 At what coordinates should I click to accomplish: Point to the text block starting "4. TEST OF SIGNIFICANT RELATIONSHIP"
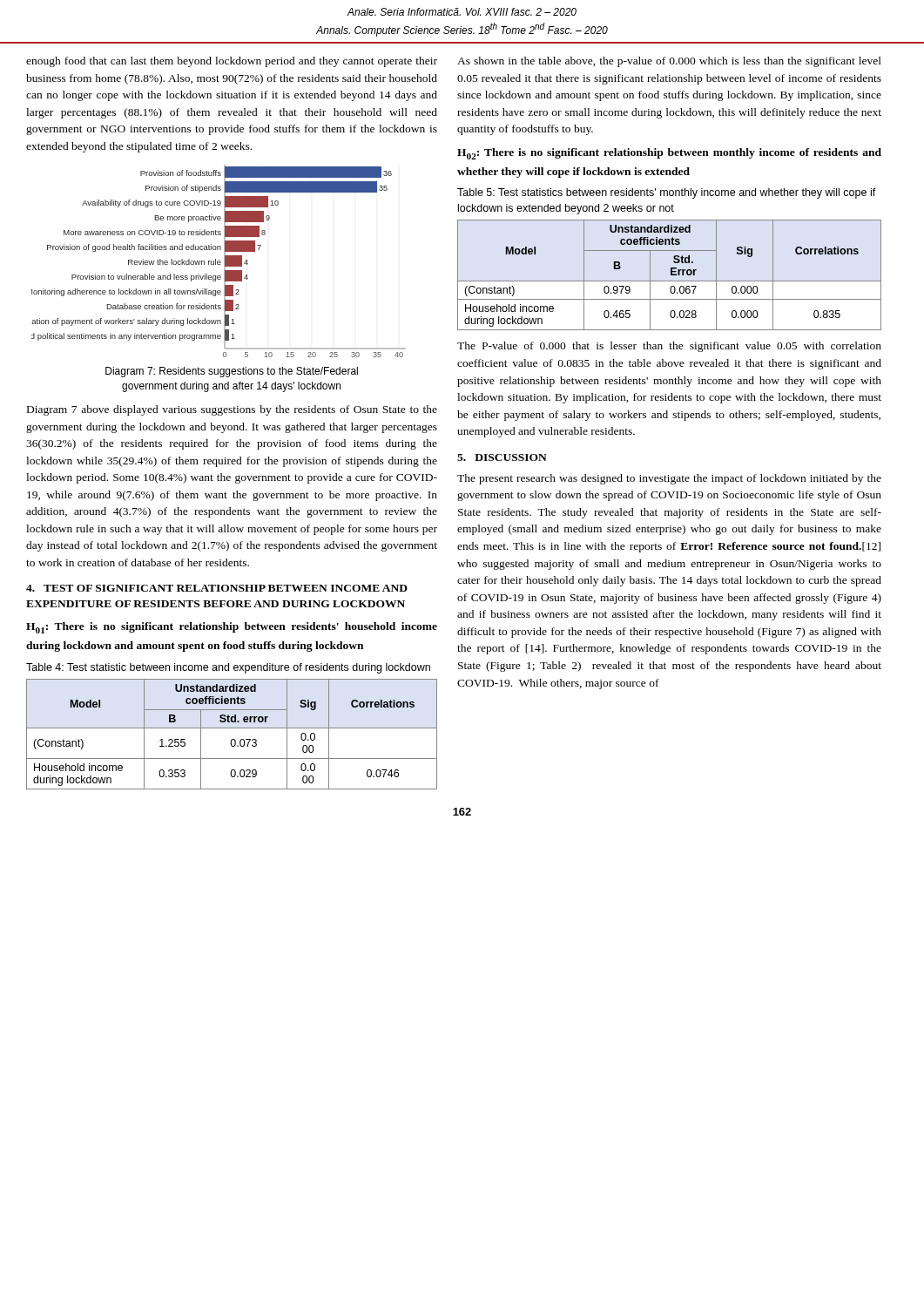pyautogui.click(x=217, y=596)
